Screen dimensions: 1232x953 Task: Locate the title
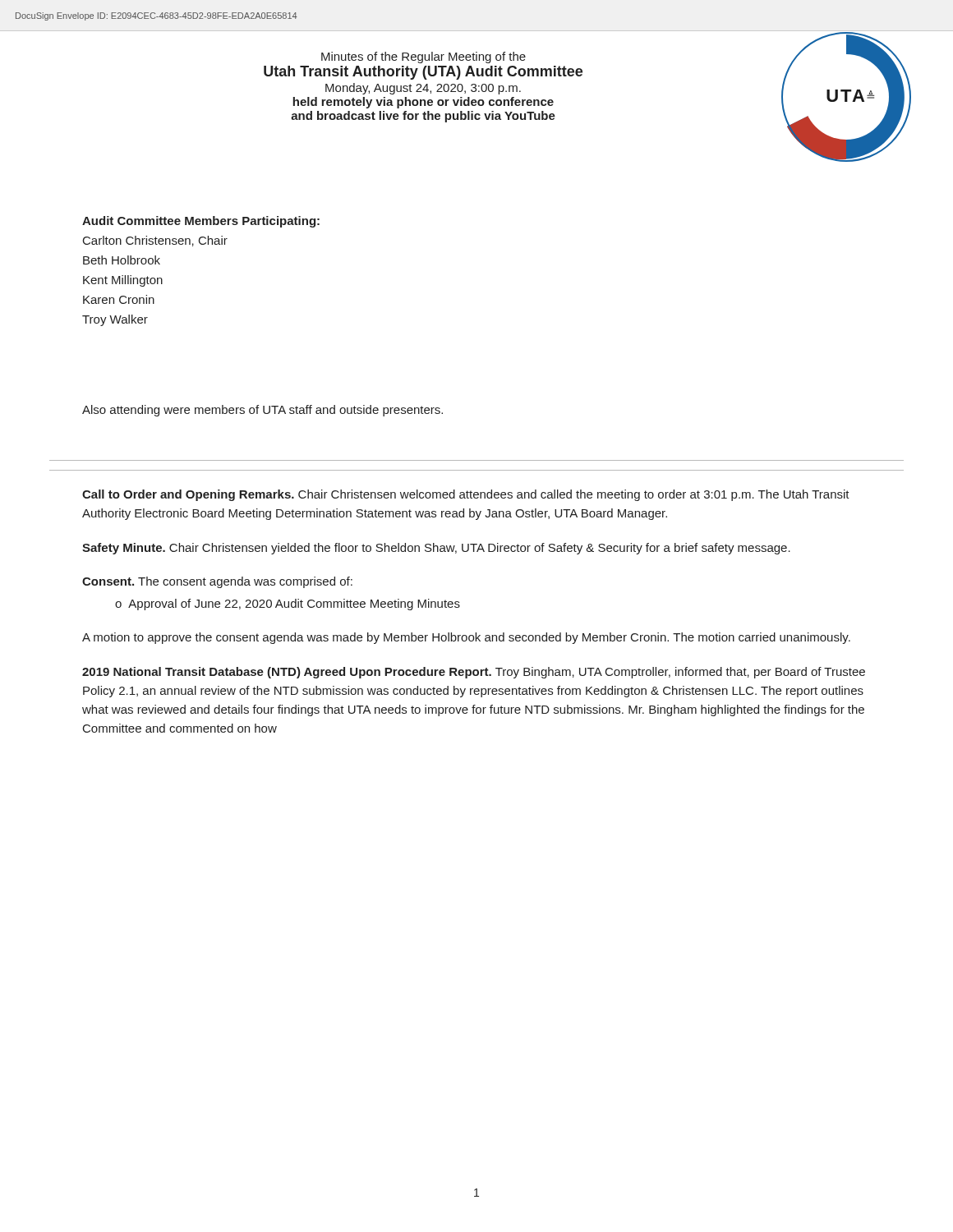[x=423, y=86]
